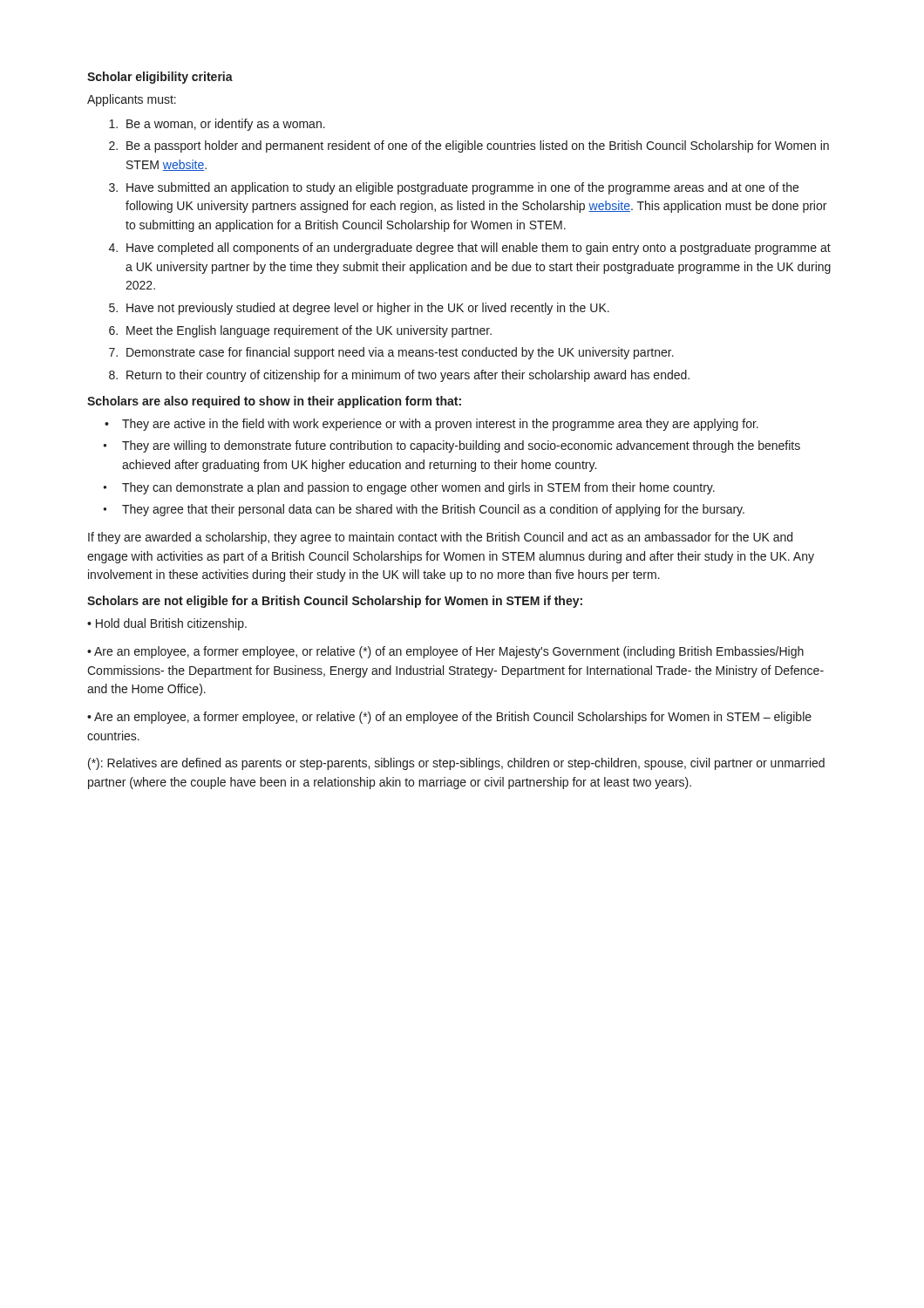Navigate to the element starting "Scholars are also required to show in"
The image size is (924, 1308).
click(x=275, y=401)
